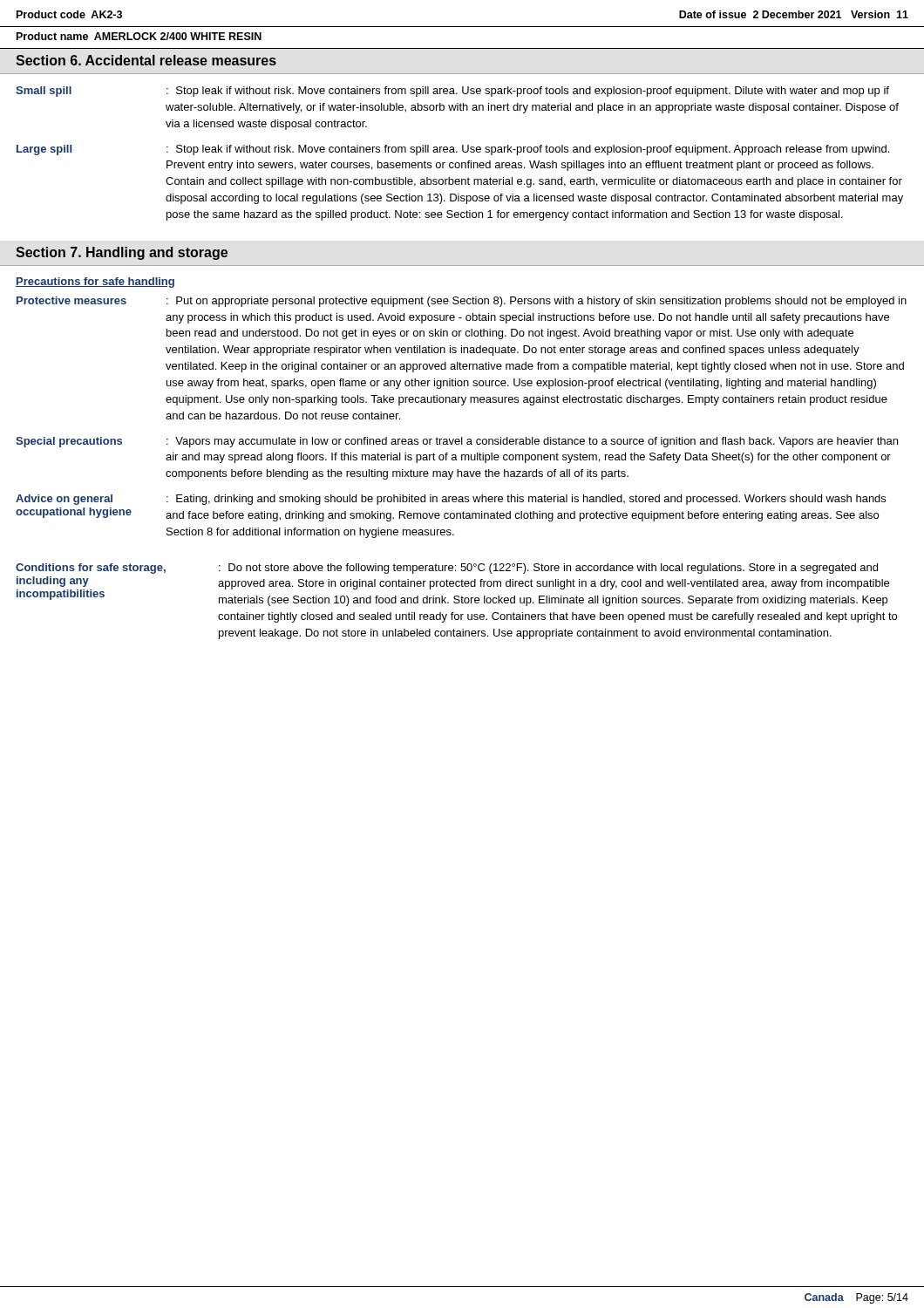Locate the text block containing "Advice on general occupational hygiene"
Image resolution: width=924 pixels, height=1308 pixels.
coord(462,516)
